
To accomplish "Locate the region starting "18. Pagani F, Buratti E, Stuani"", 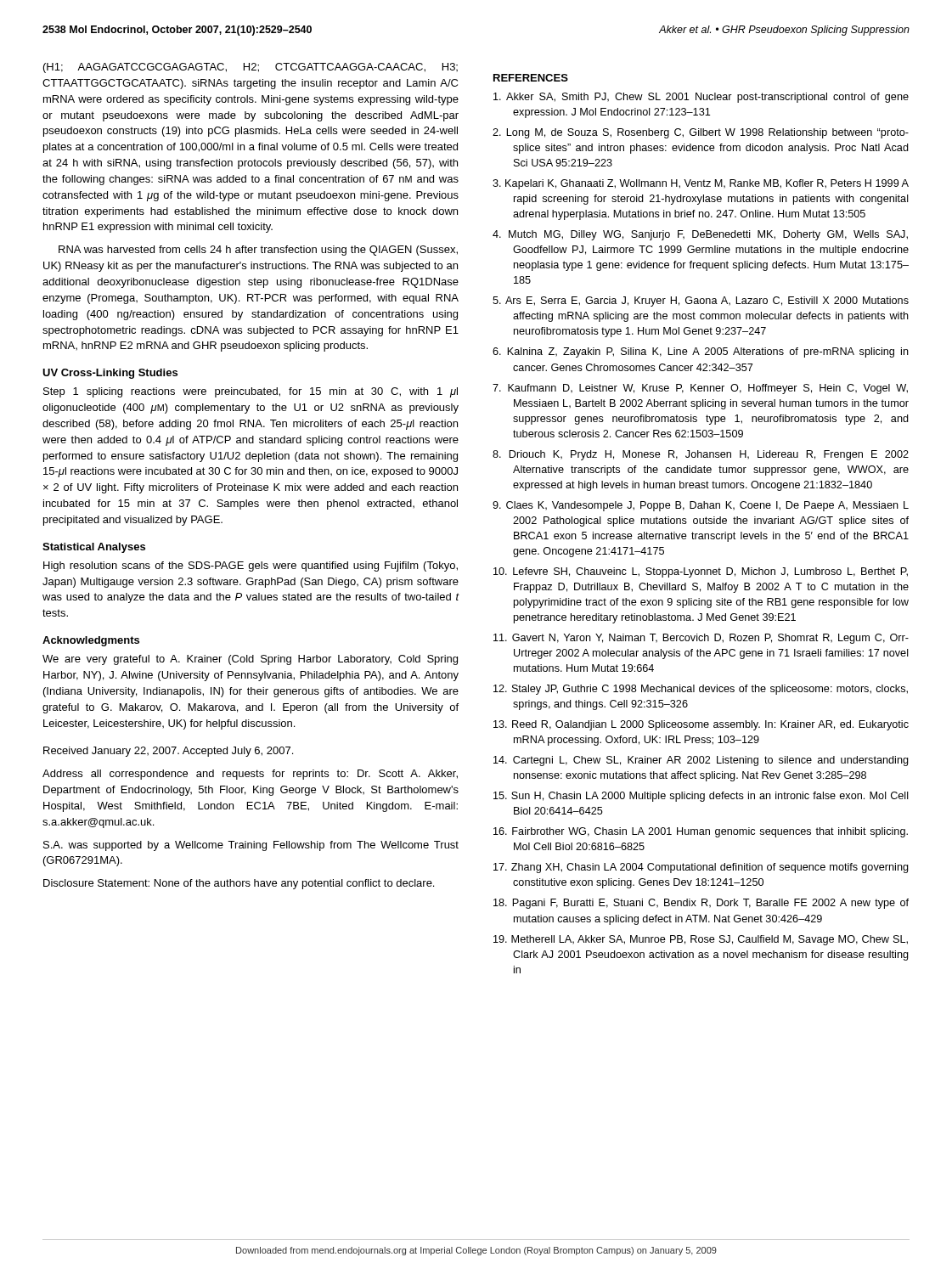I will coord(701,911).
